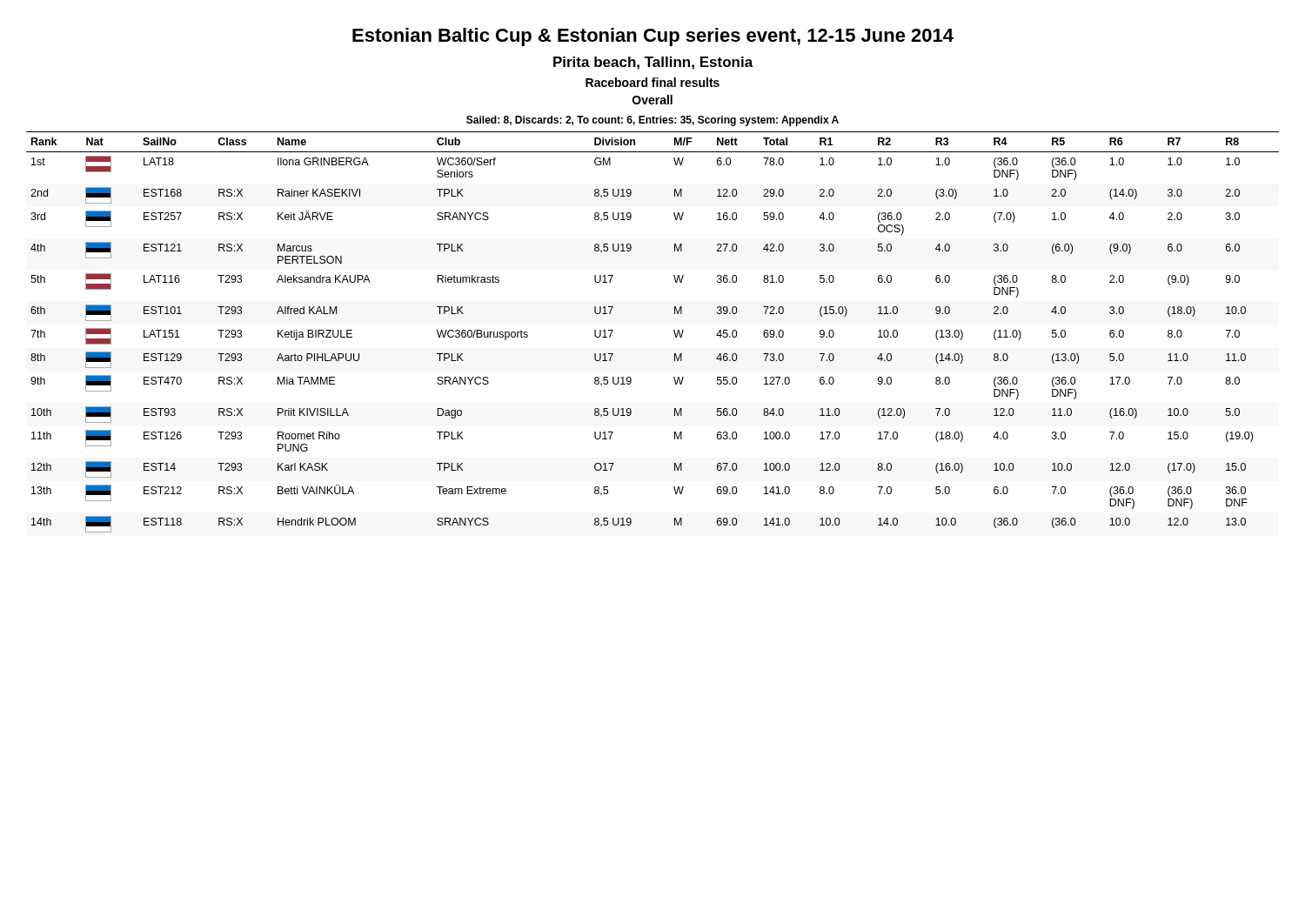Screen dimensions: 924x1305
Task: Locate the section header with the text "Raceboard final results"
Action: [x=652, y=83]
